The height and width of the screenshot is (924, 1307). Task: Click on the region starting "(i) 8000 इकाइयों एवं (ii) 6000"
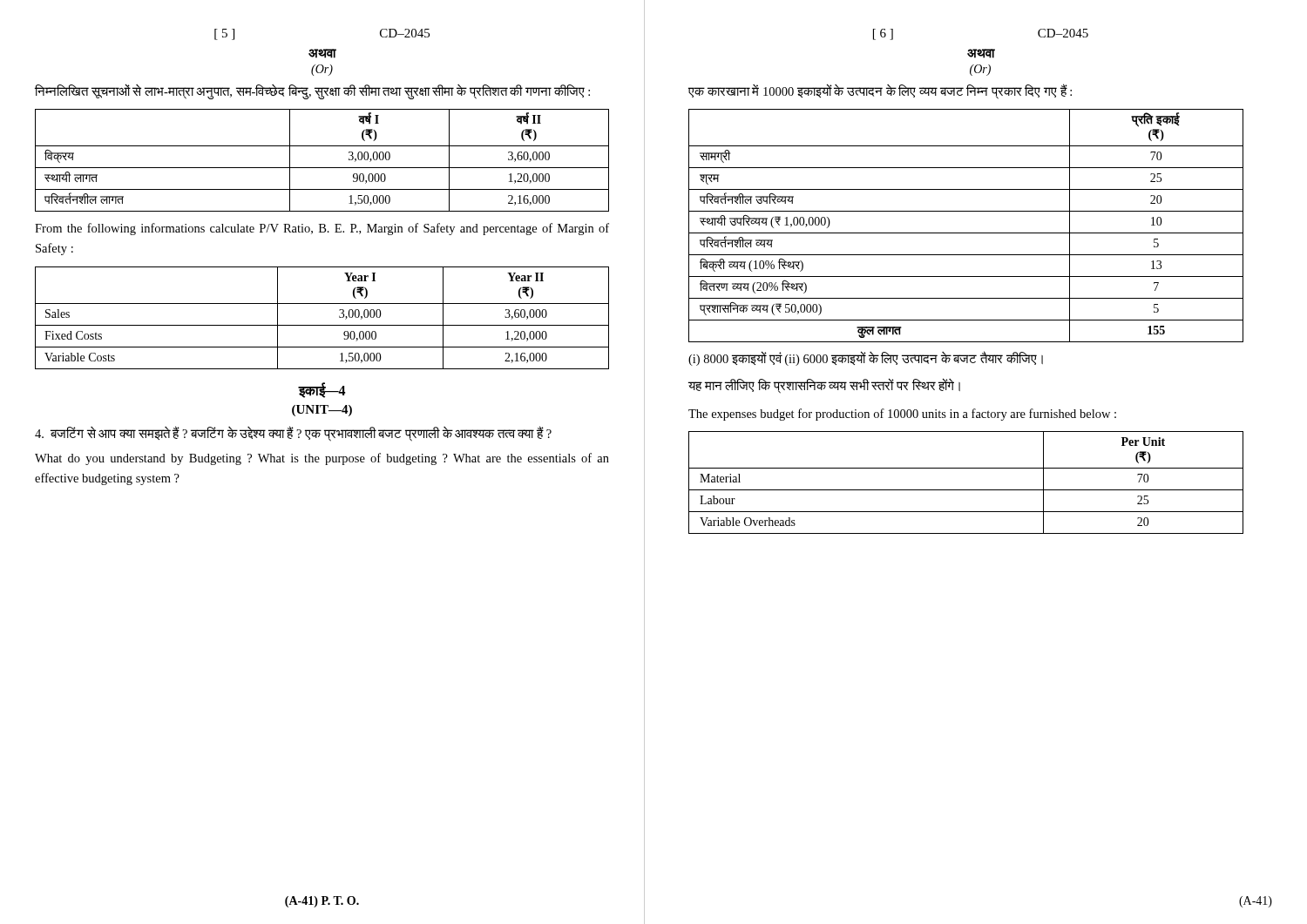(x=867, y=359)
